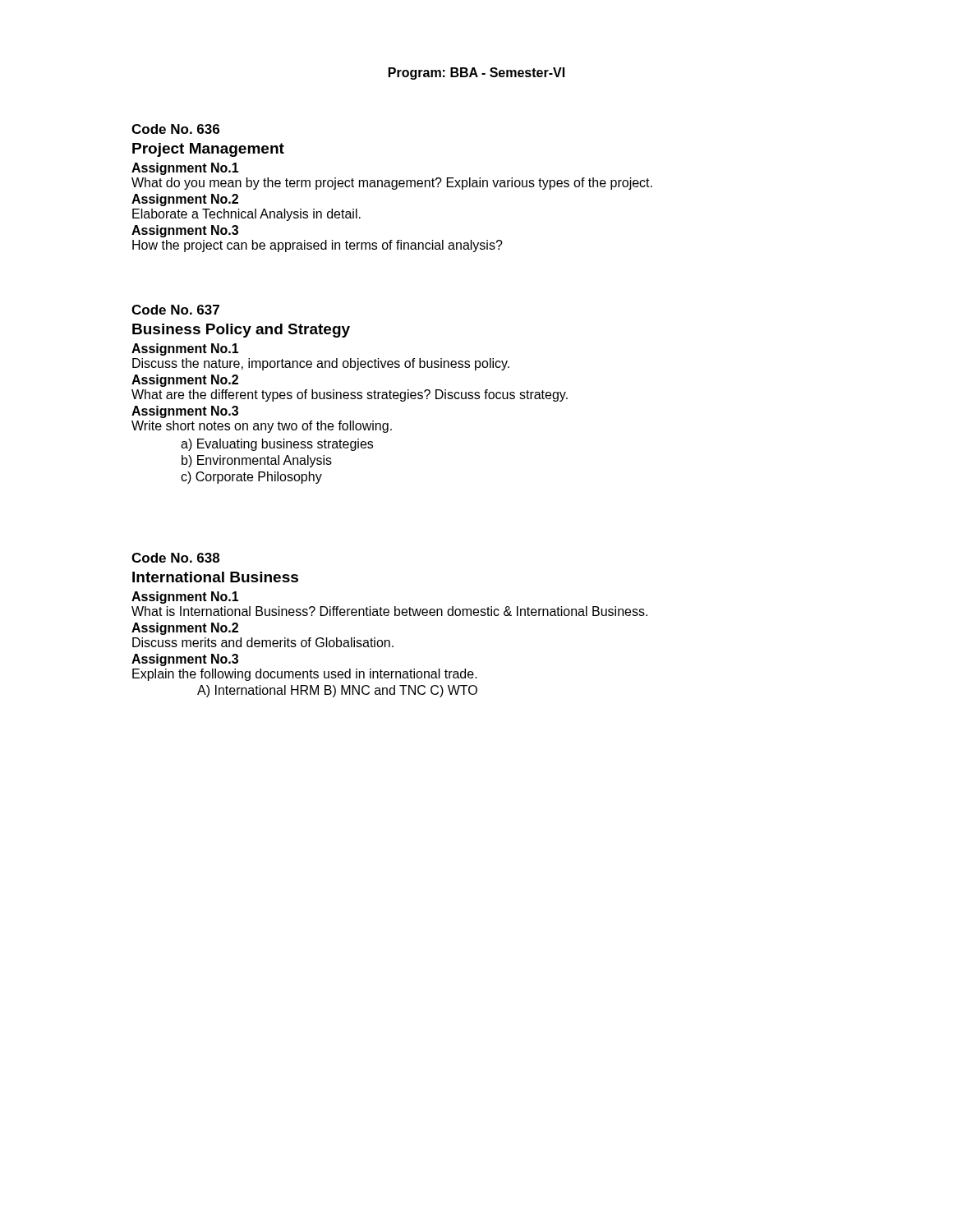
Task: Navigate to the text block starting "A) International HRM B) MNC and TNC"
Action: 338,690
